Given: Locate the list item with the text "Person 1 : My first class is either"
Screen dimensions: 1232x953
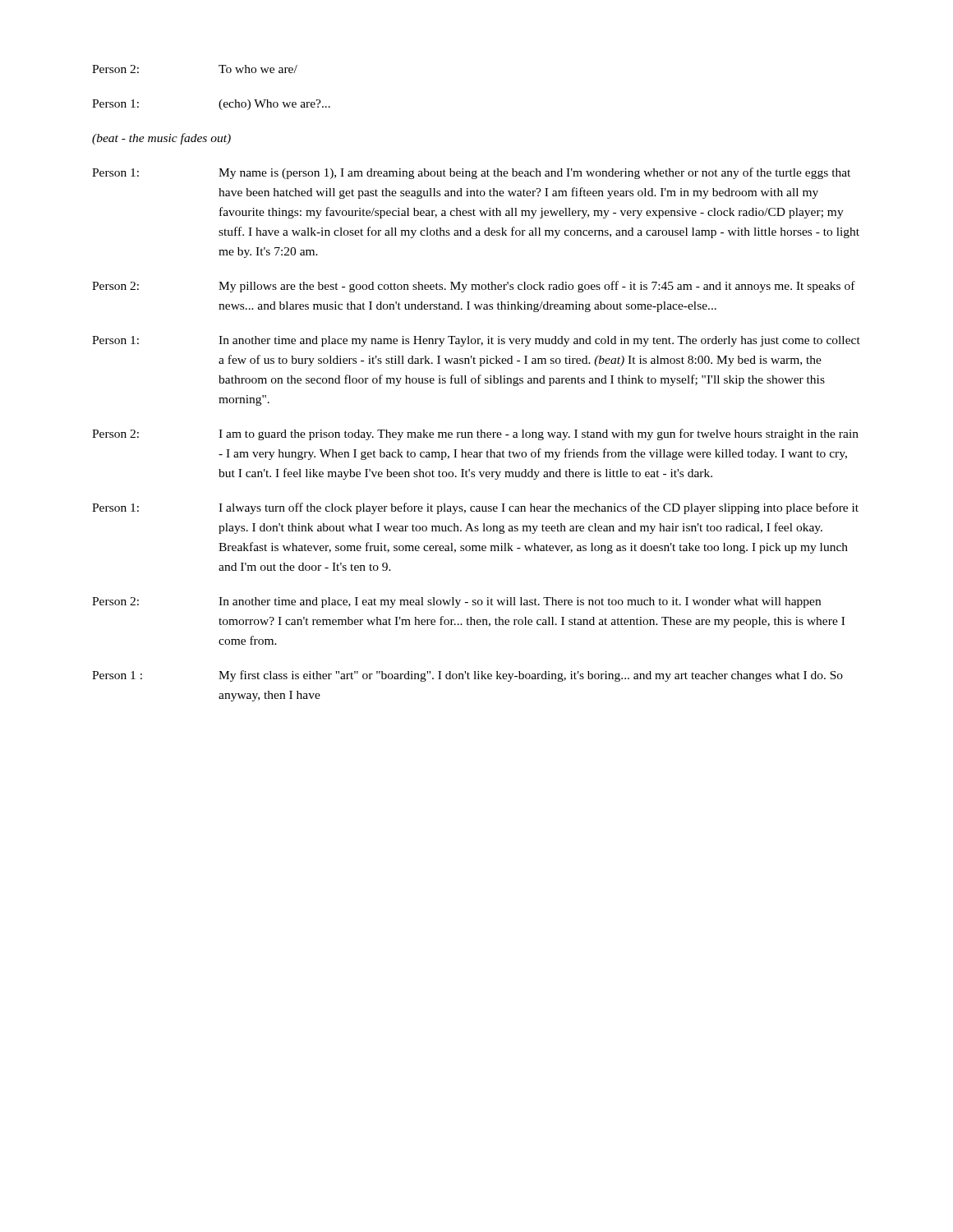Looking at the screenshot, I should coord(476,685).
